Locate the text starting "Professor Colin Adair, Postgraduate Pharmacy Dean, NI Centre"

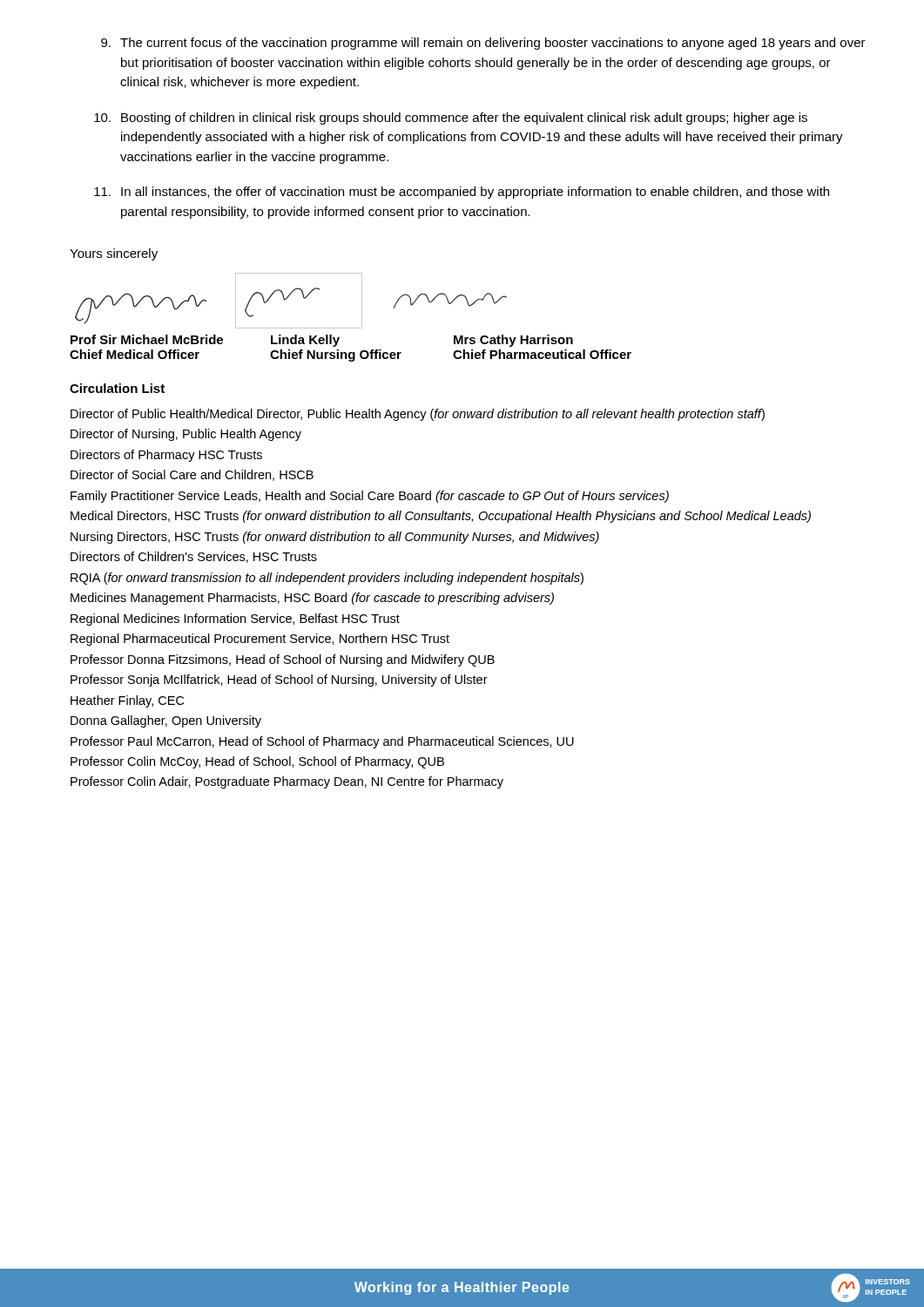tap(287, 782)
